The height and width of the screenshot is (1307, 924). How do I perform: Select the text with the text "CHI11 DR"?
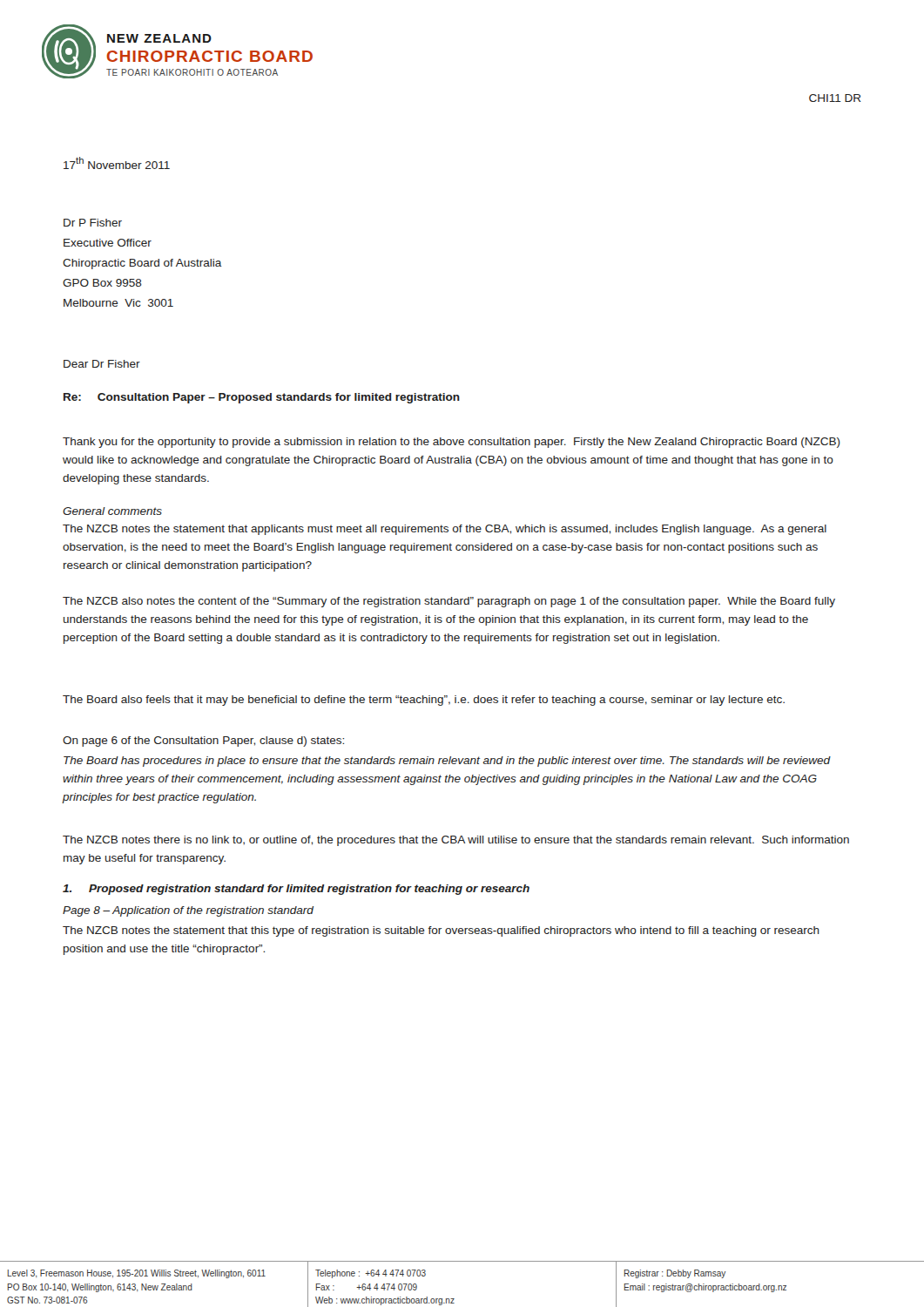point(835,98)
